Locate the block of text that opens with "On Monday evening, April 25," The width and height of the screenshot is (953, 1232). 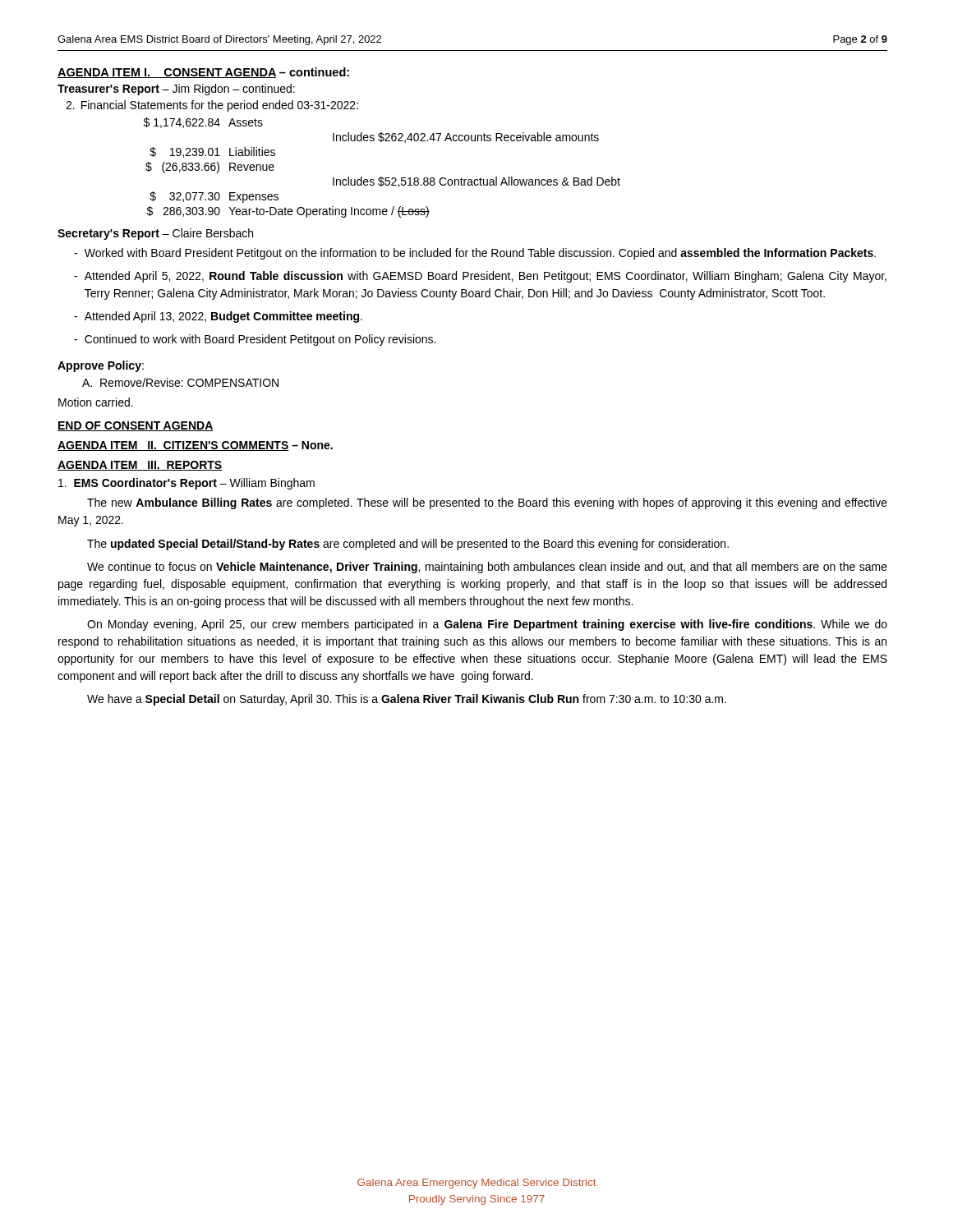(472, 650)
